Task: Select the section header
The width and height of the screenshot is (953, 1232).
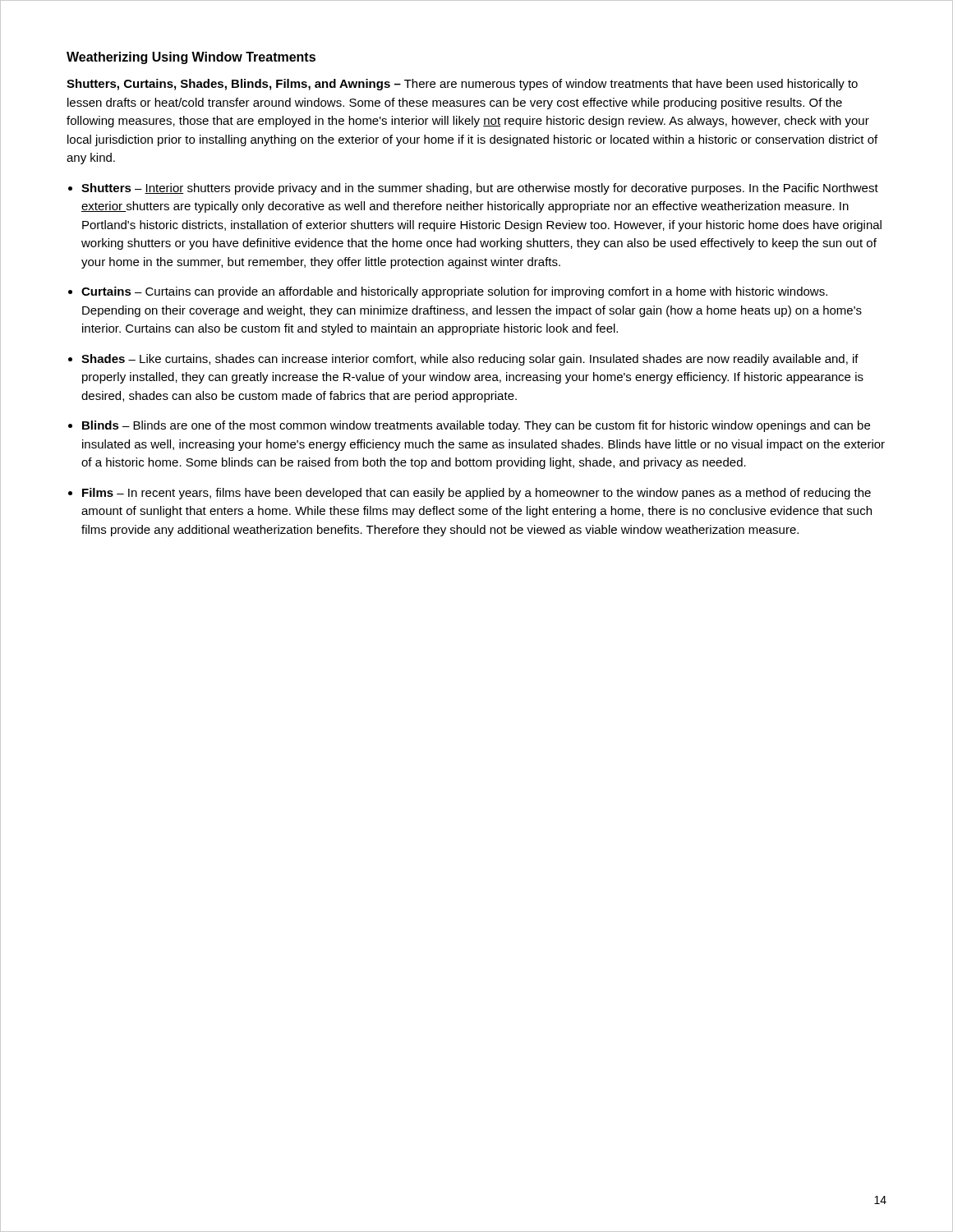Action: (191, 57)
